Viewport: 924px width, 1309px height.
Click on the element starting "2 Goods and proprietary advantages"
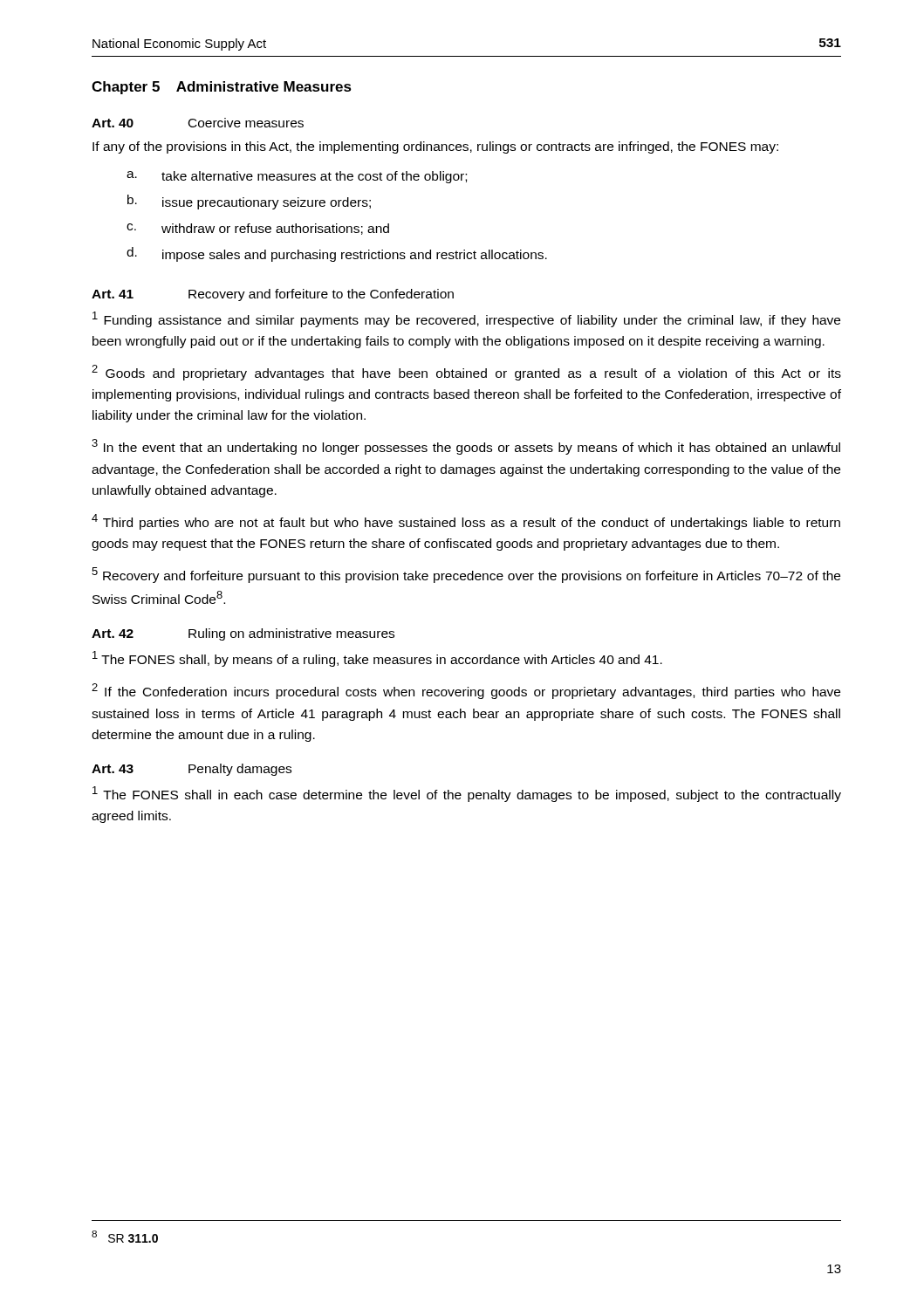coord(466,393)
